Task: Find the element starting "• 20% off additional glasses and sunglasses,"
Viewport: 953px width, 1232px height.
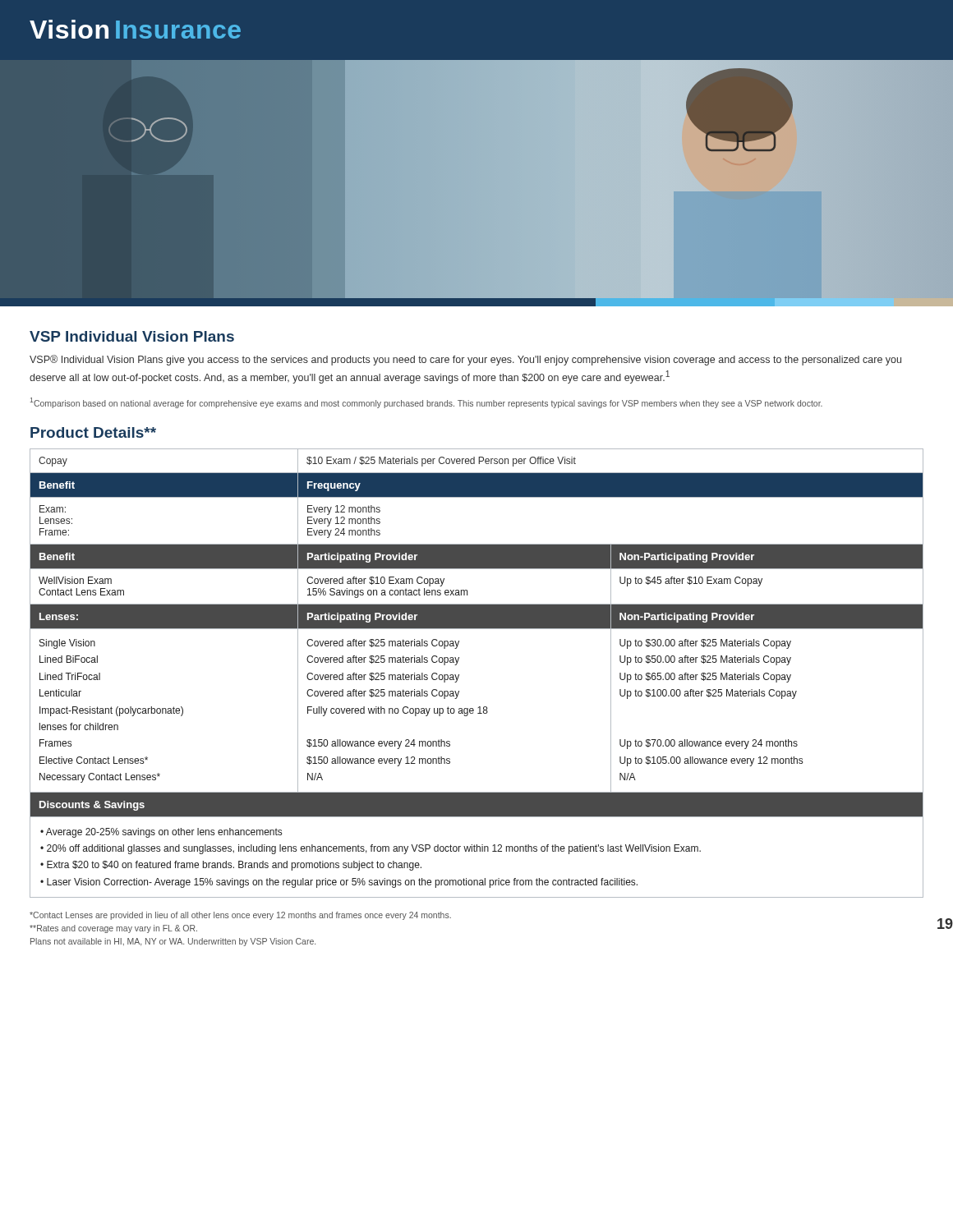Action: coord(371,848)
